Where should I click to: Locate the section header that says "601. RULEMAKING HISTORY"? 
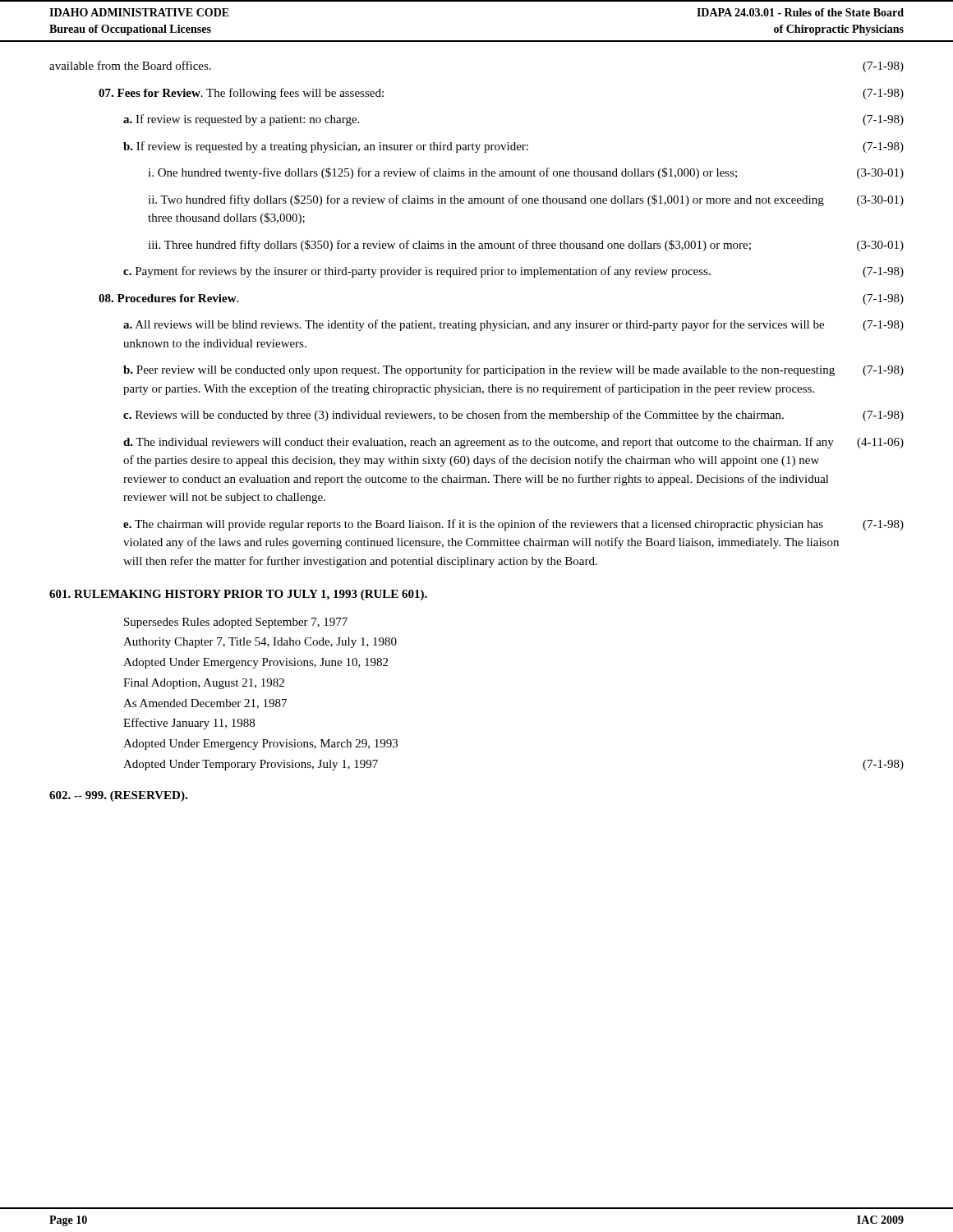point(238,595)
